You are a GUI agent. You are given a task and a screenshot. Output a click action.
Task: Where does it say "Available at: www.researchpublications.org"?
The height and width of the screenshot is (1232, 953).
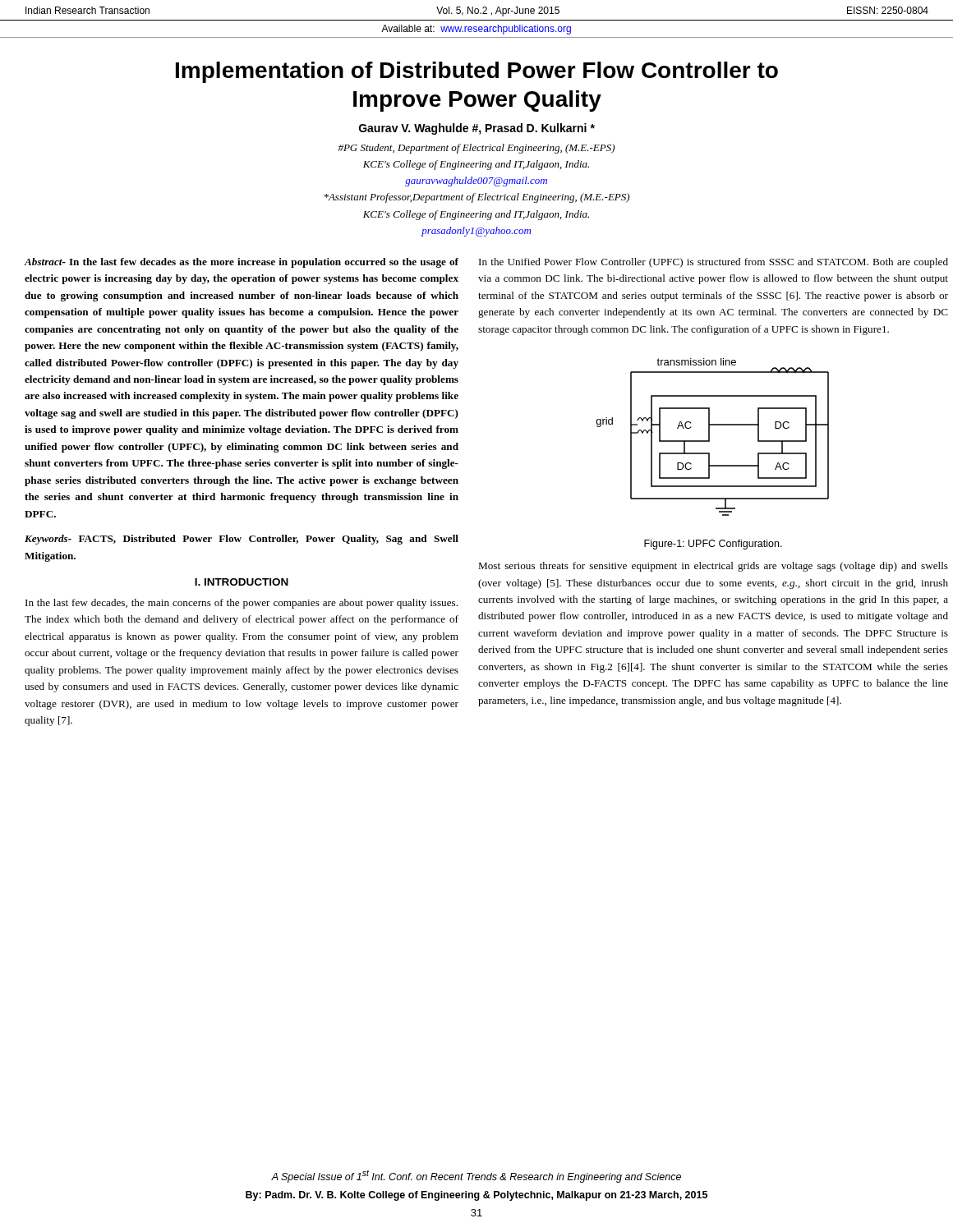pyautogui.click(x=476, y=29)
